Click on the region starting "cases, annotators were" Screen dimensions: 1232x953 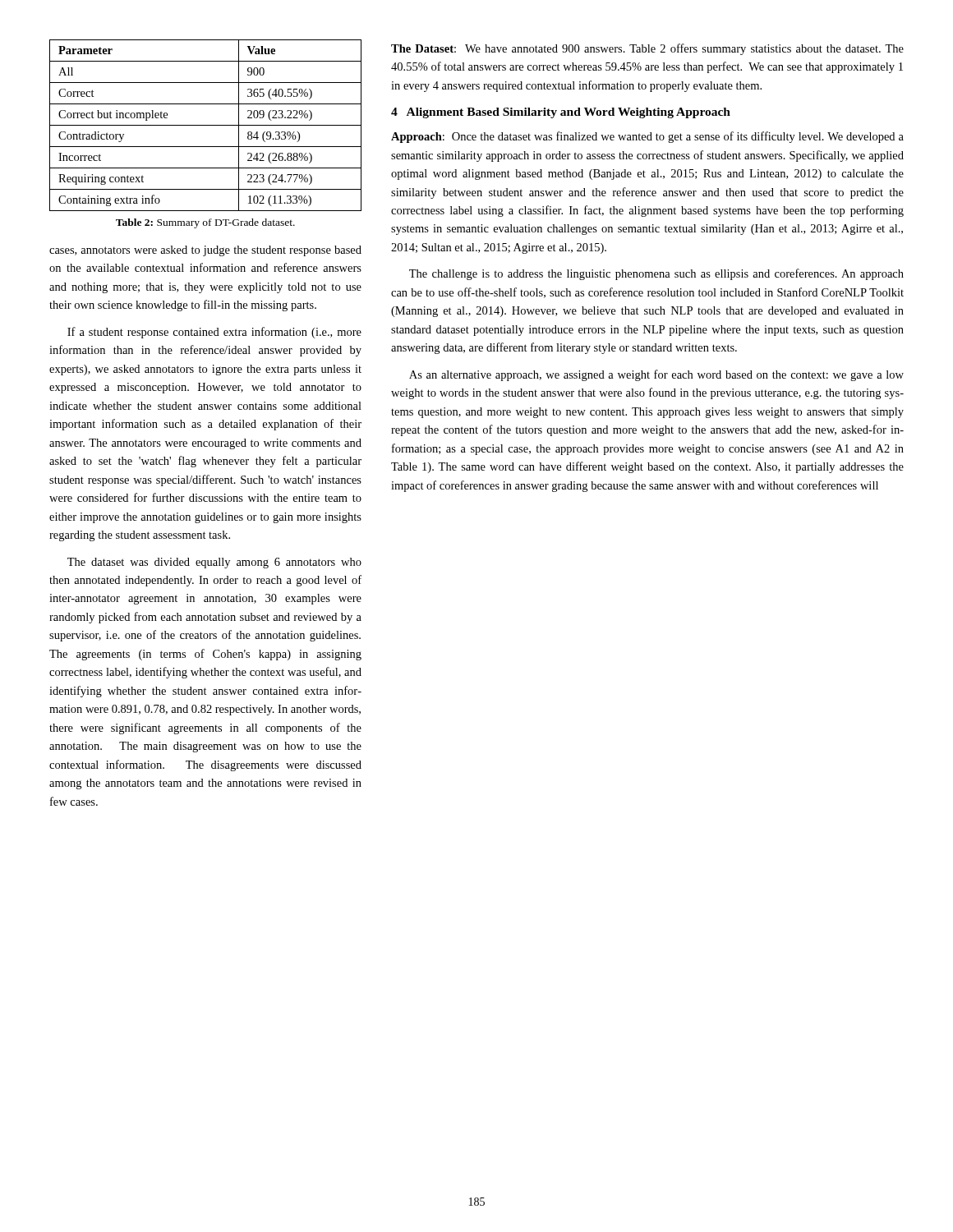pyautogui.click(x=205, y=526)
